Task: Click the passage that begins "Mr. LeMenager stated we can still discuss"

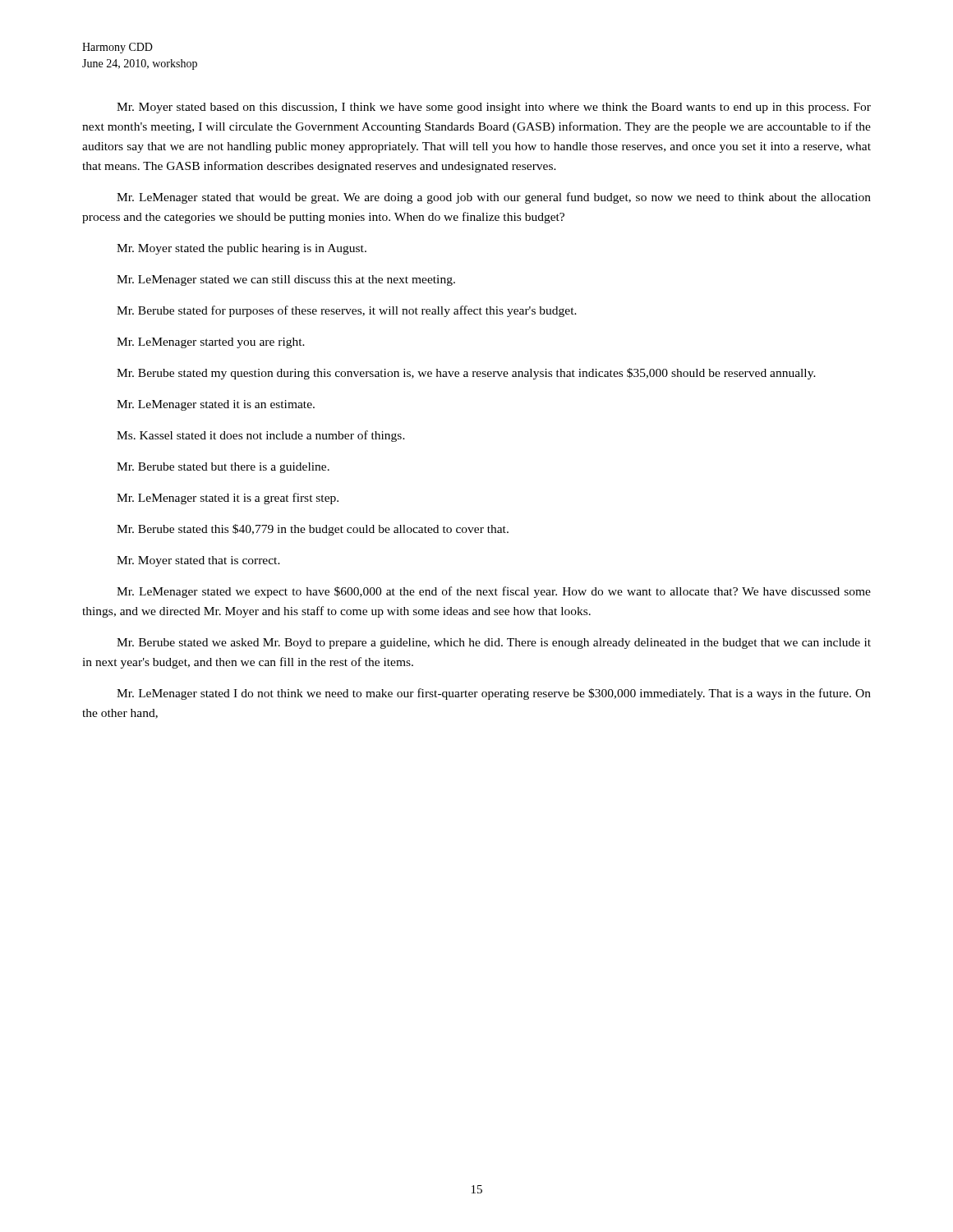Action: pos(286,280)
